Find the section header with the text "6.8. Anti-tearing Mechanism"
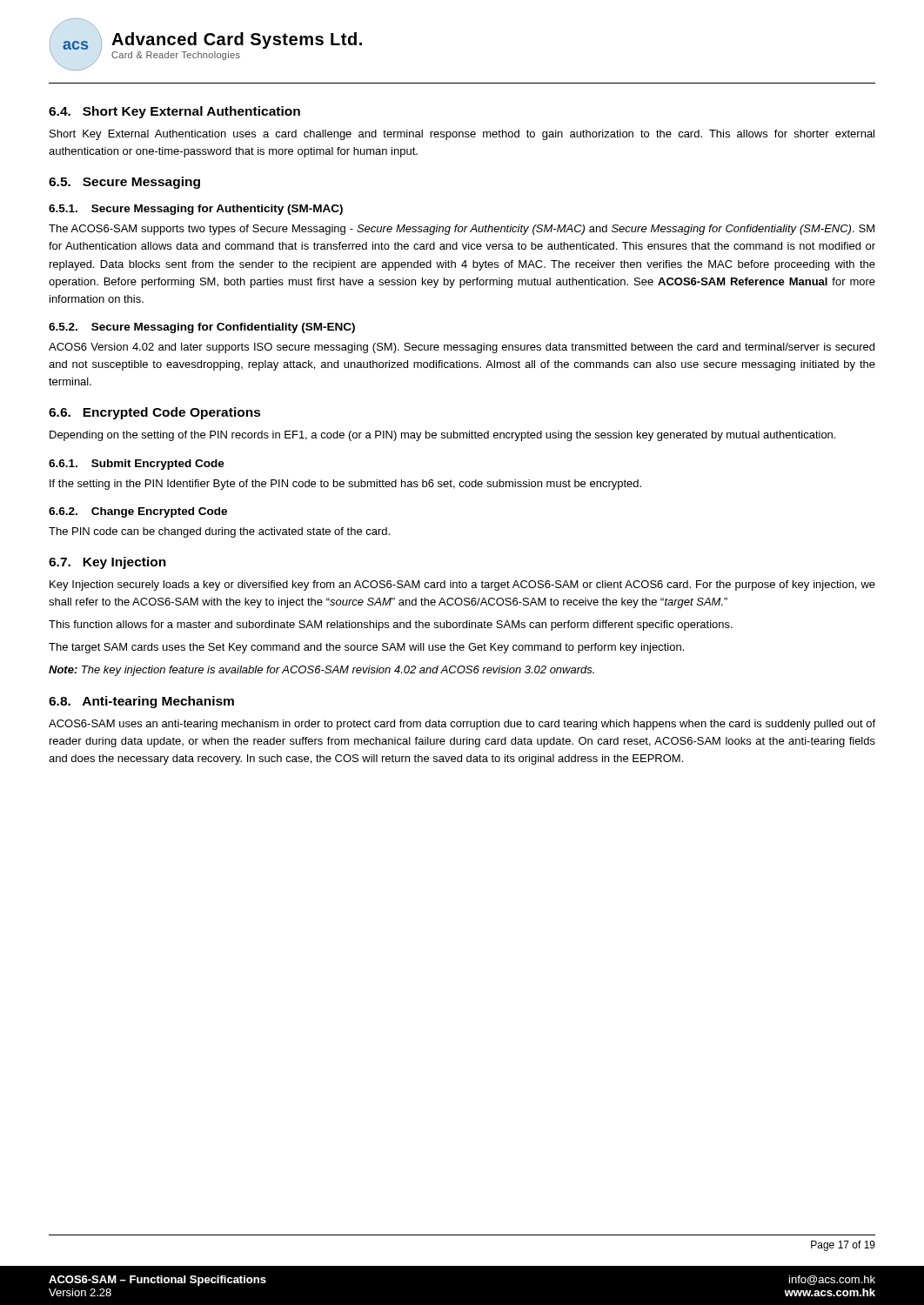 (x=142, y=700)
